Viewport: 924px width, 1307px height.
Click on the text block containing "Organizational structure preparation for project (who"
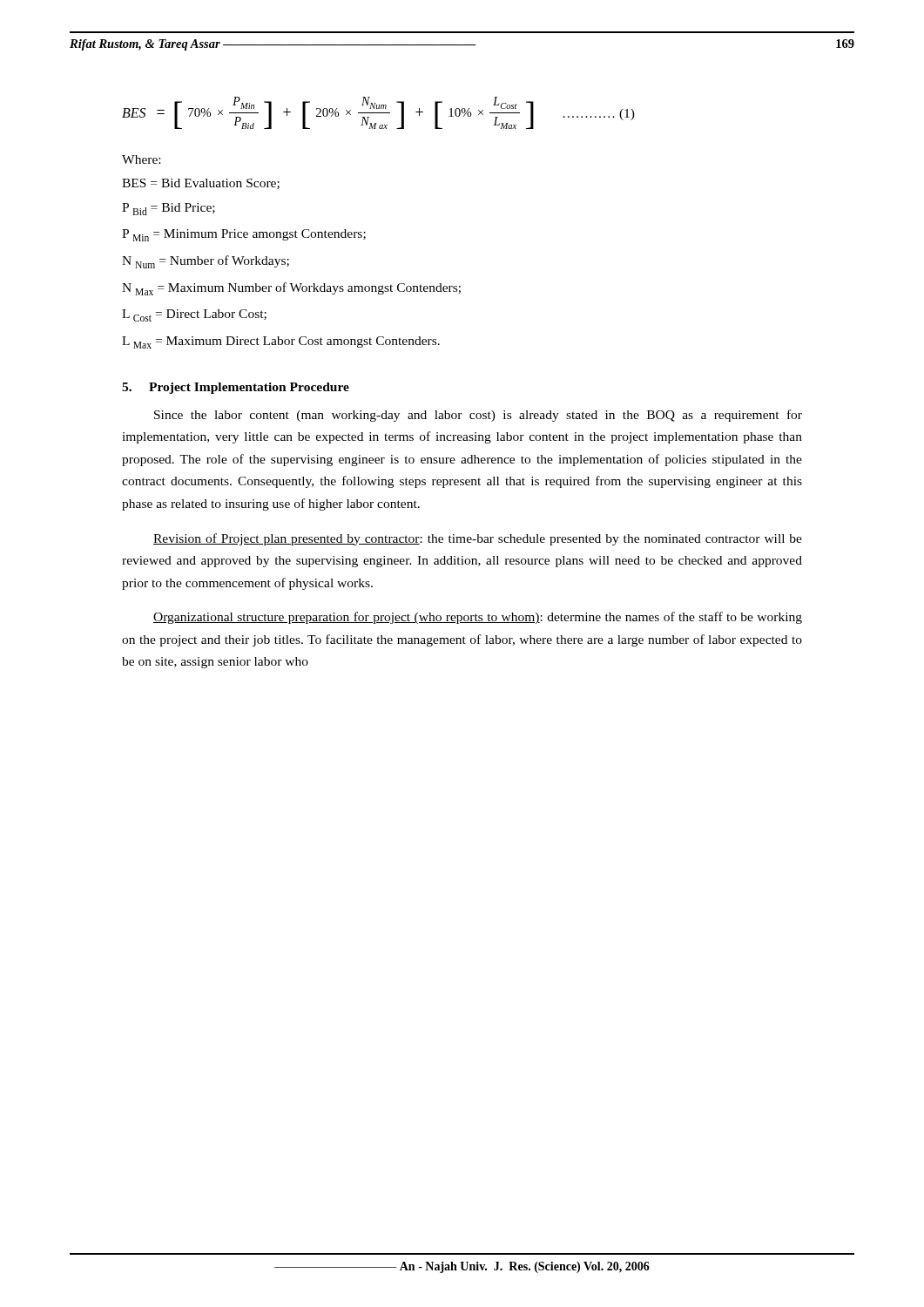click(x=462, y=639)
